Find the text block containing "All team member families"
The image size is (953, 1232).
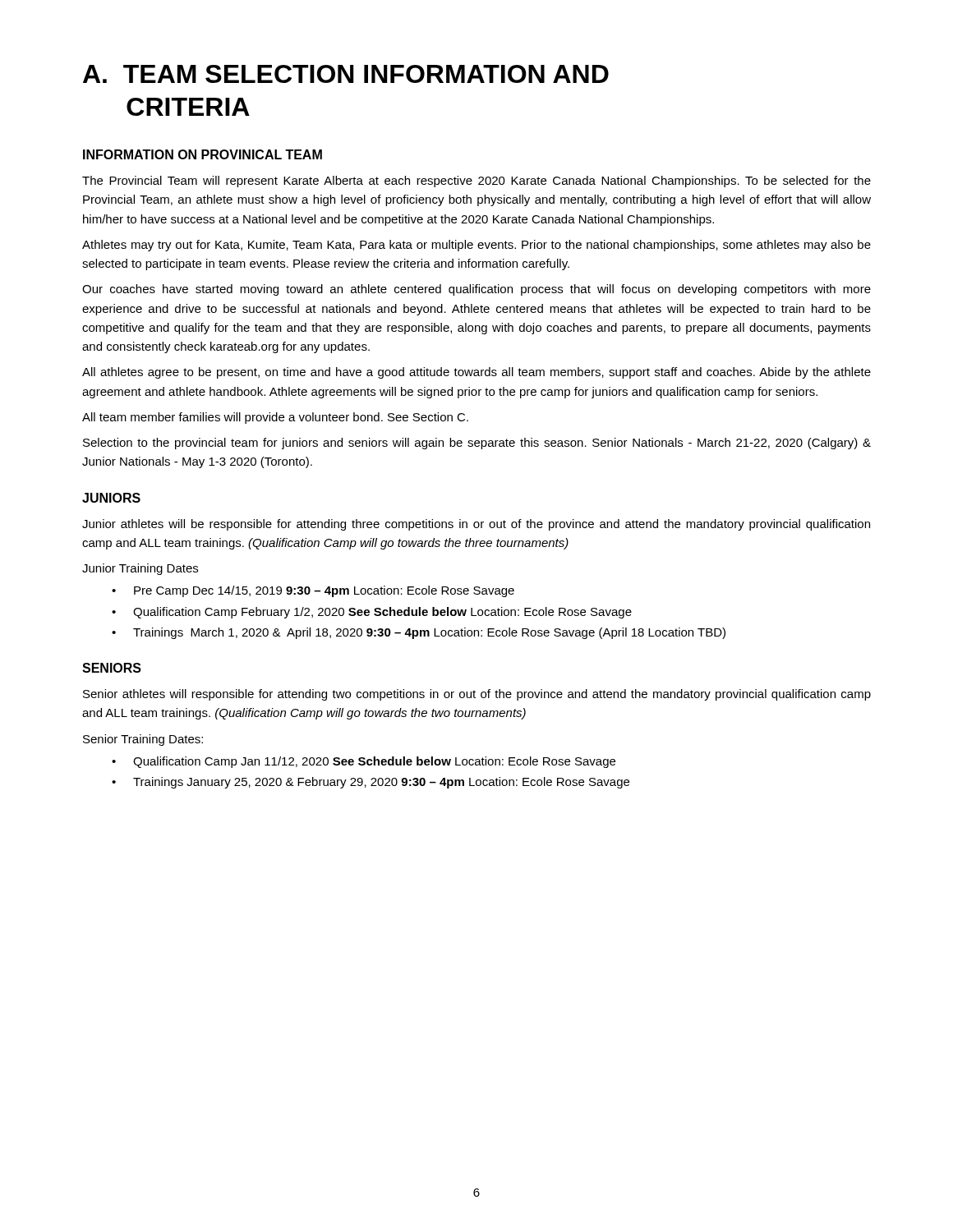tap(476, 417)
